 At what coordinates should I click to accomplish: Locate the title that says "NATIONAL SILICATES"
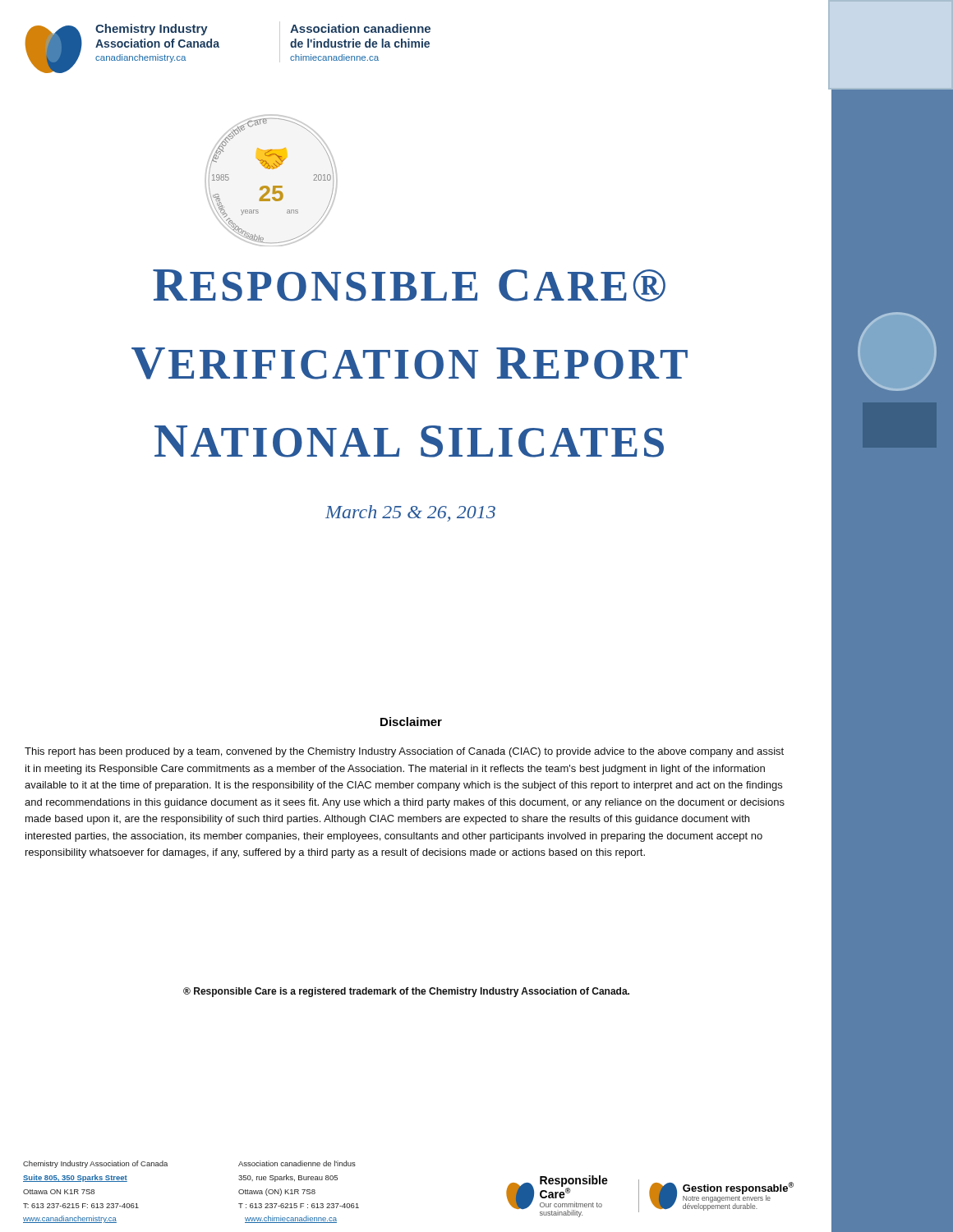pyautogui.click(x=411, y=441)
